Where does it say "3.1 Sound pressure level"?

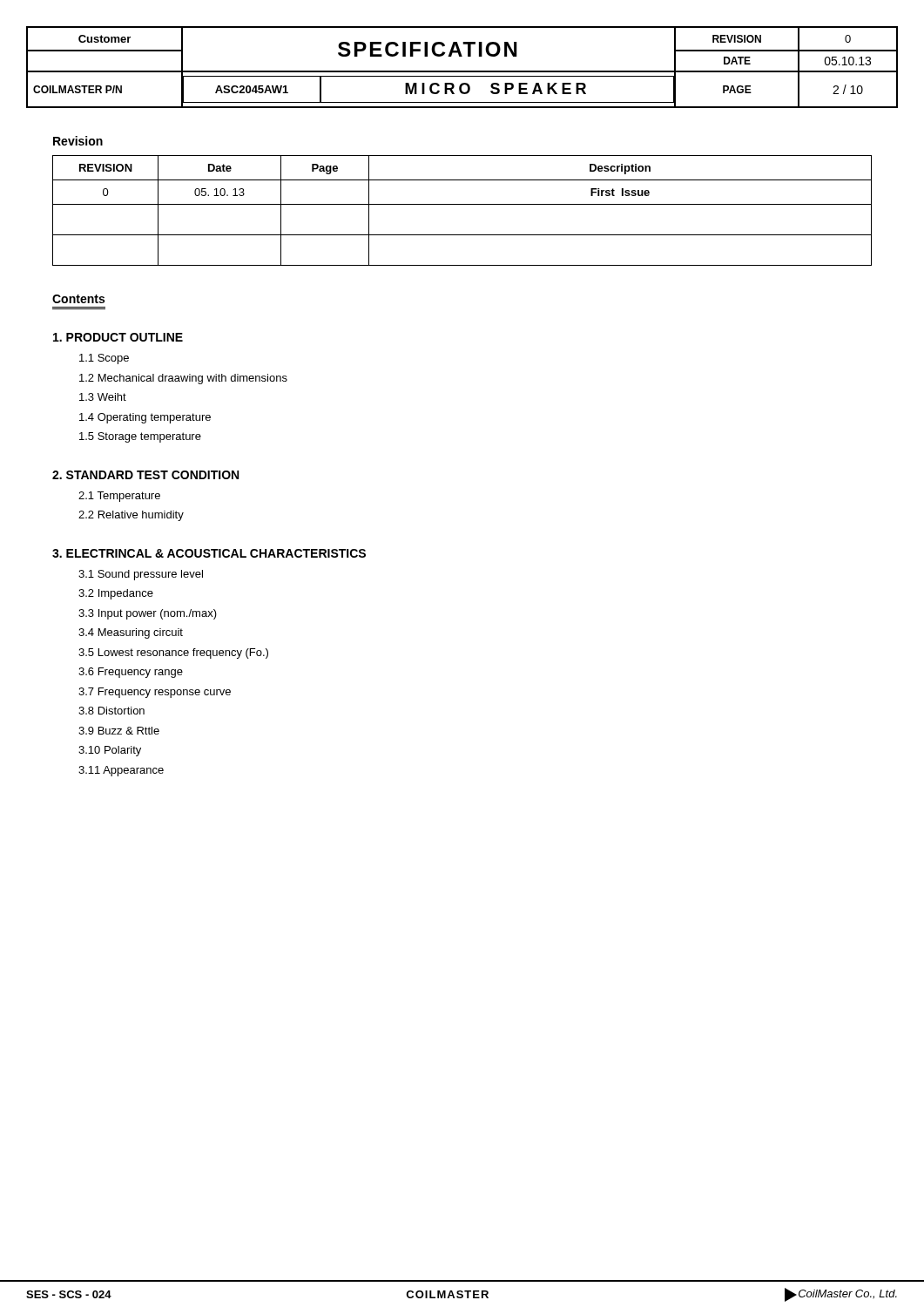(x=141, y=573)
